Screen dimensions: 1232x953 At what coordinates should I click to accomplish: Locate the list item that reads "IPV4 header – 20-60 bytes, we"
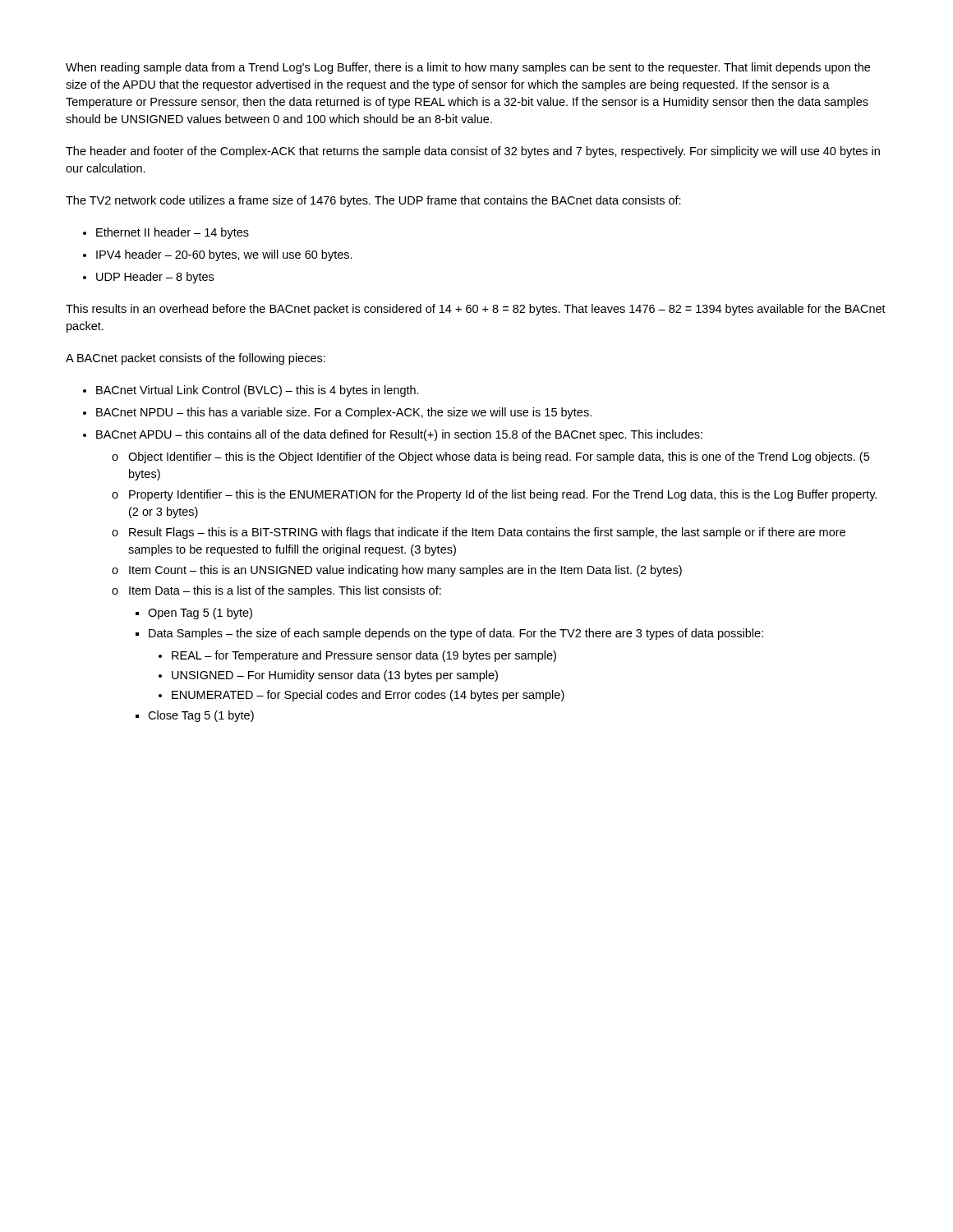point(224,255)
